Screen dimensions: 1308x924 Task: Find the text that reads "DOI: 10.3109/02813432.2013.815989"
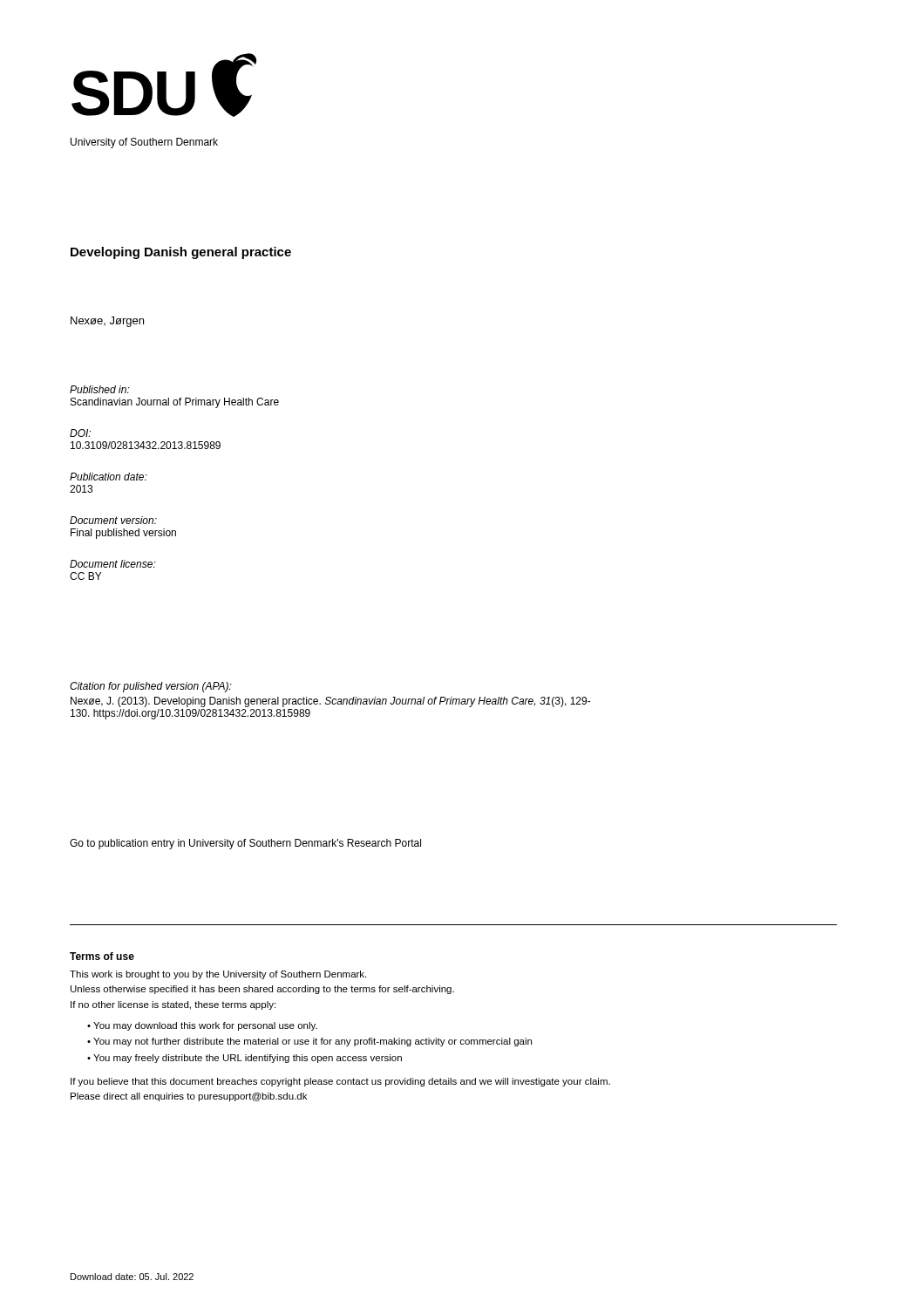tap(174, 439)
